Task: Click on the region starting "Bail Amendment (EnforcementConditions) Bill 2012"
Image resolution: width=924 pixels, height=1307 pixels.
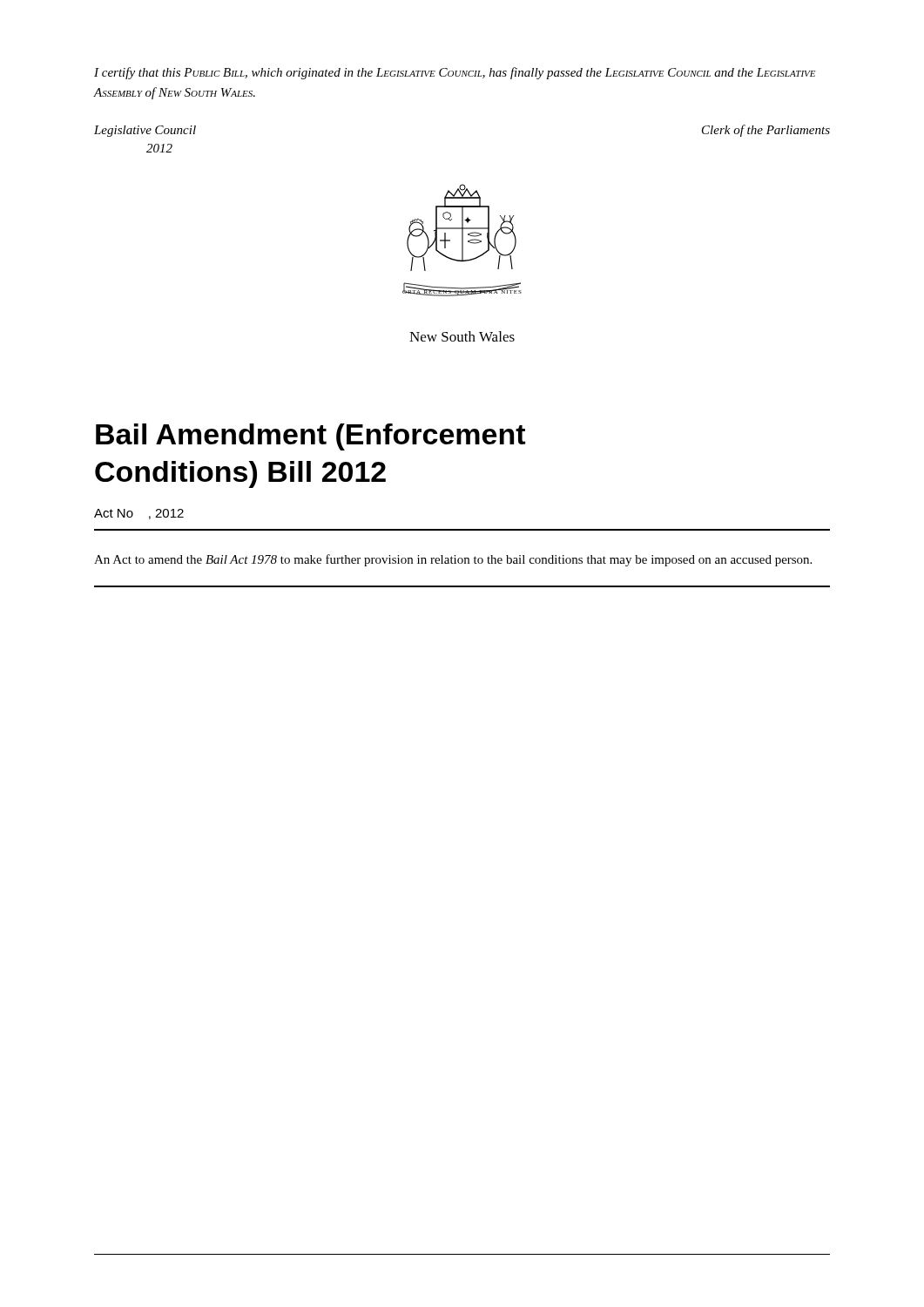Action: point(310,452)
